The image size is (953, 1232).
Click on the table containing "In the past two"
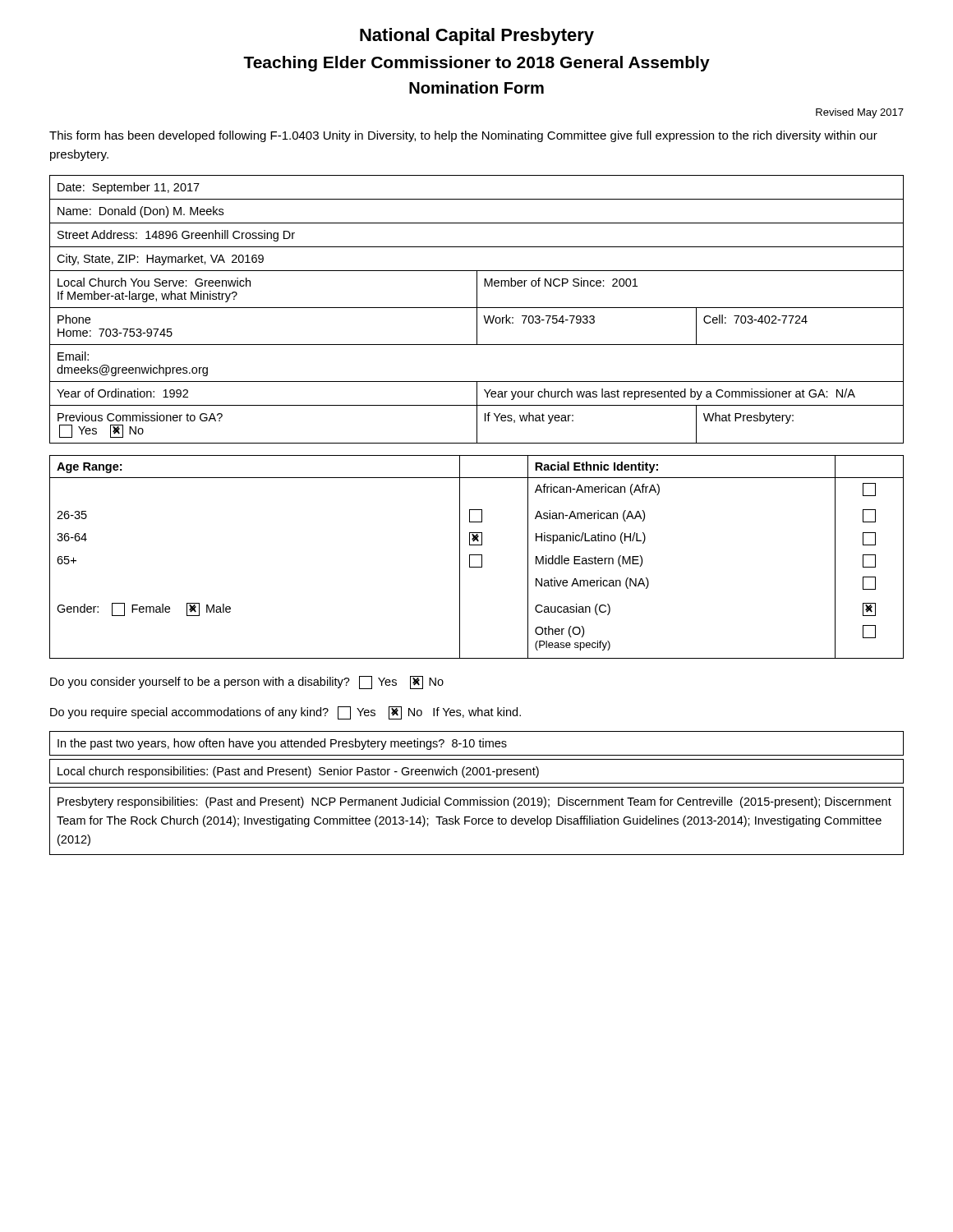476,743
